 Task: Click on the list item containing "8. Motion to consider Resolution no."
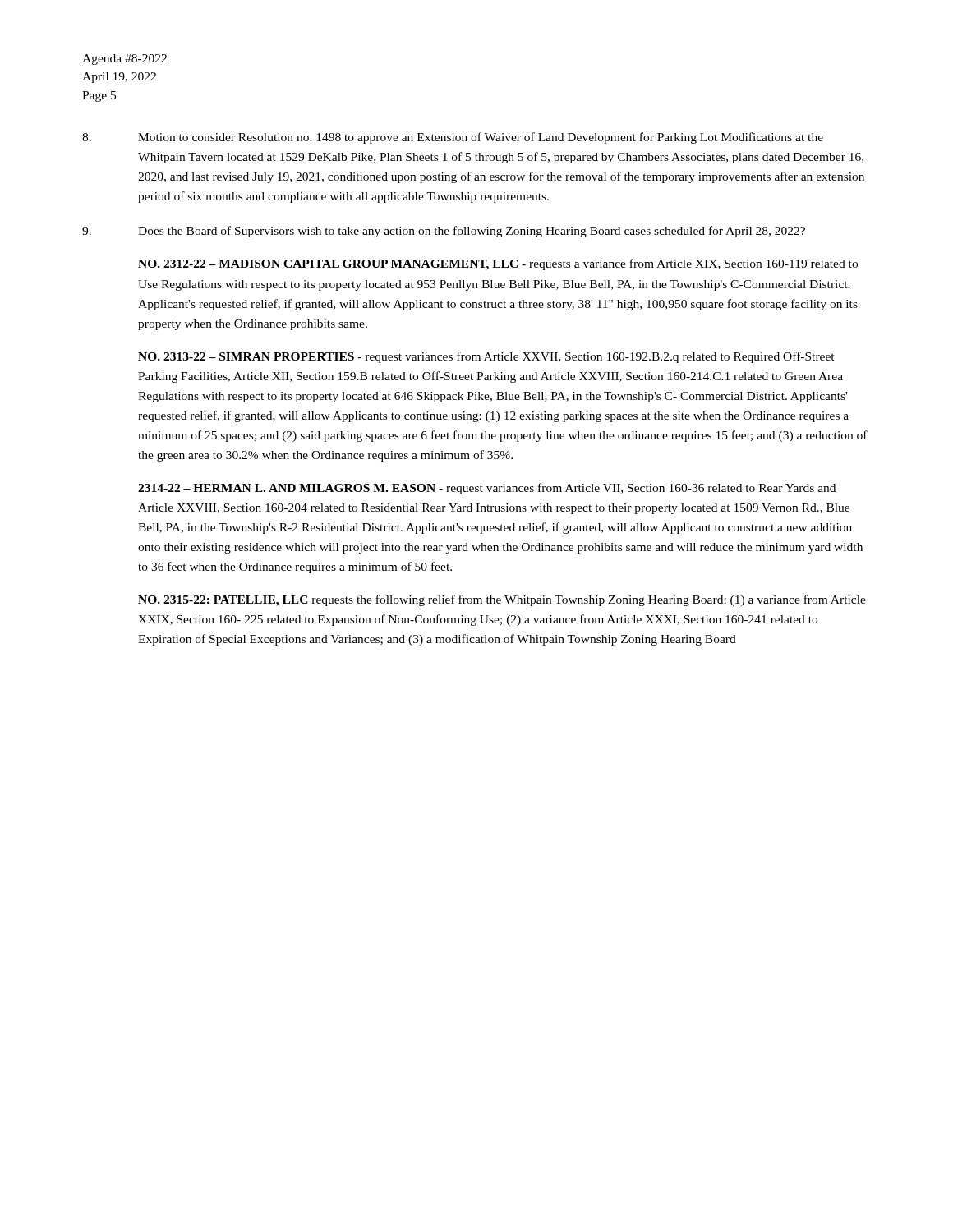[476, 167]
